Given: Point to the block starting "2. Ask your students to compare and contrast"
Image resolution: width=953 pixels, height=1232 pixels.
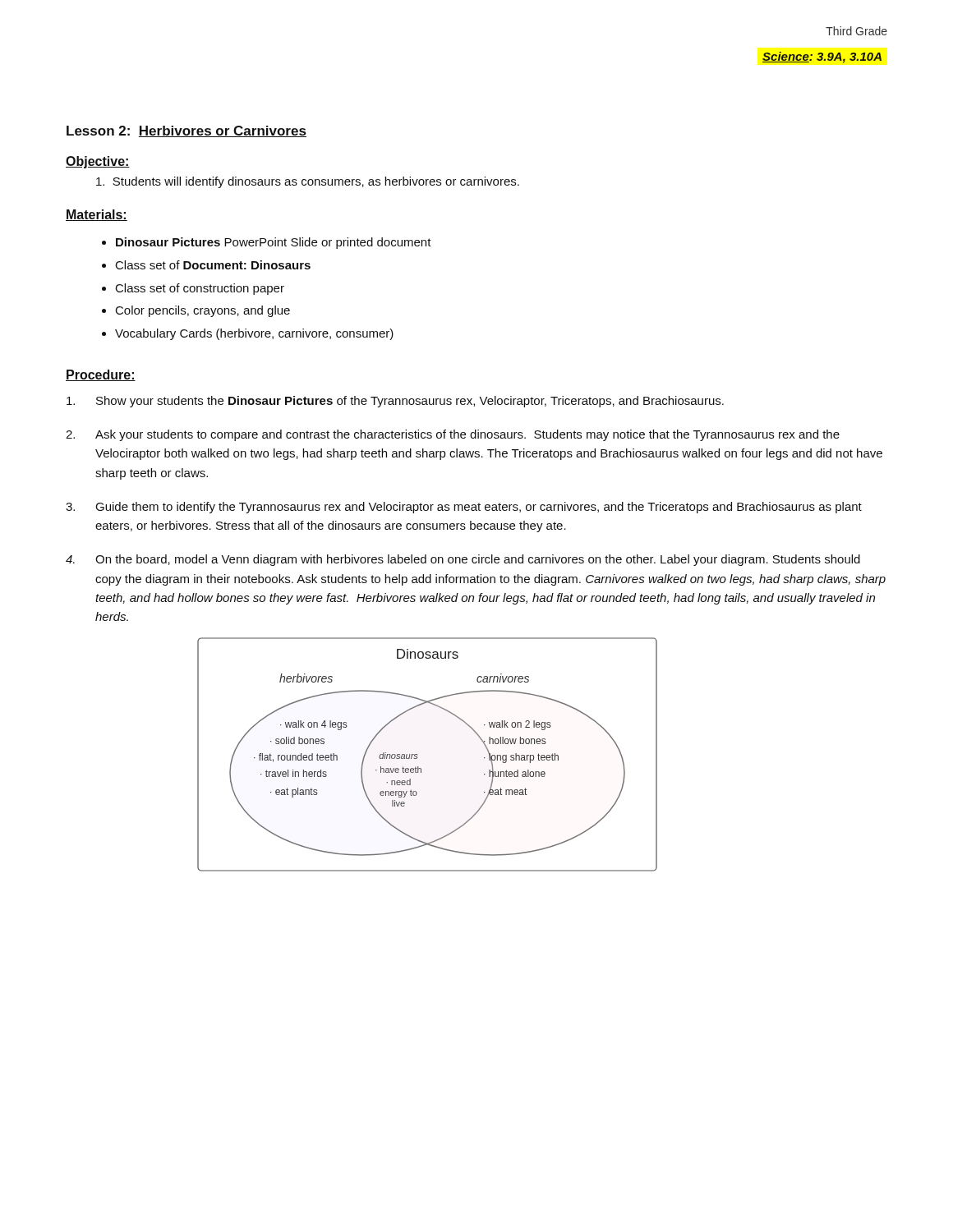Looking at the screenshot, I should pyautogui.click(x=476, y=453).
